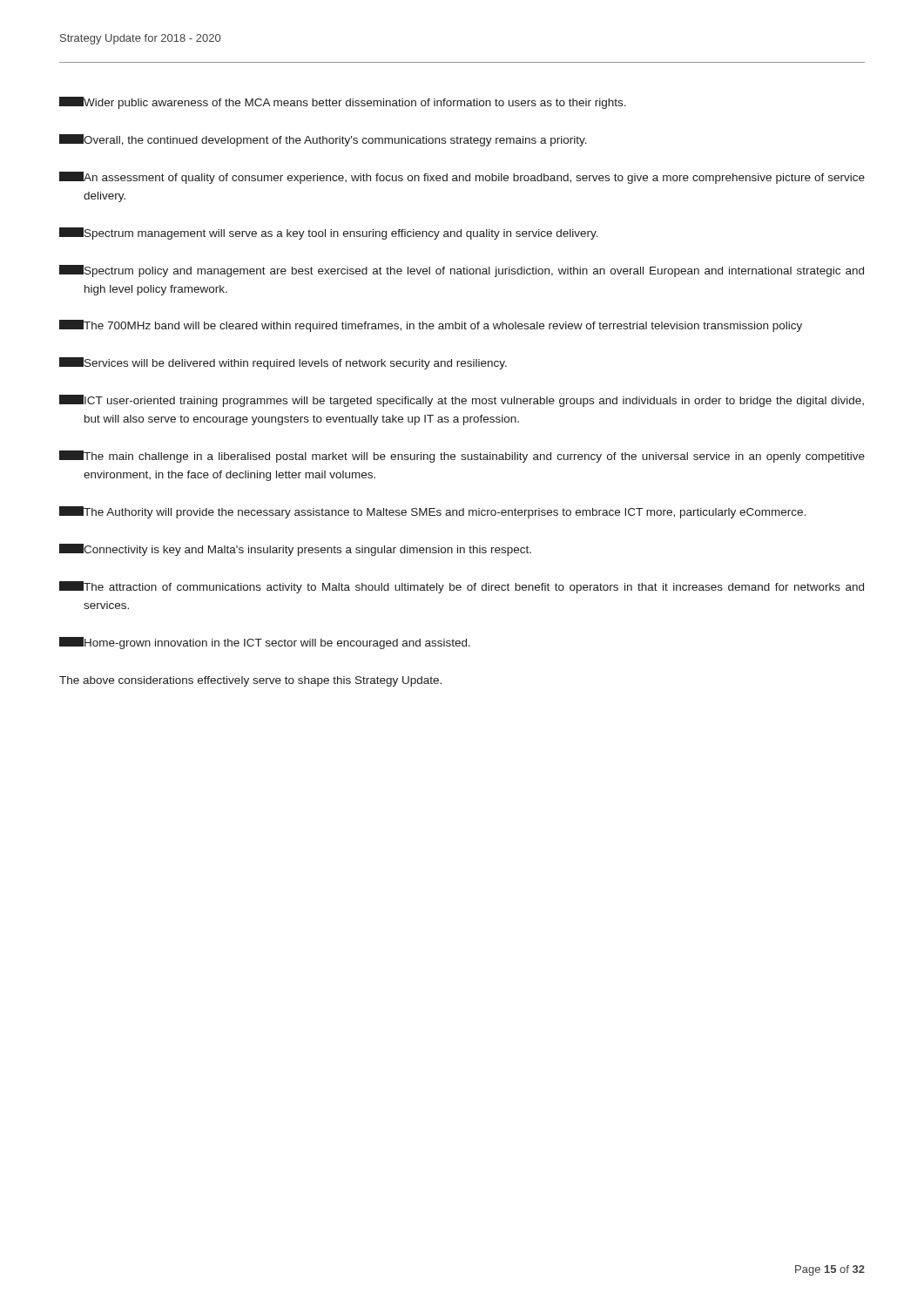This screenshot has width=924, height=1307.
Task: Click on the list item that reads "The main challenge in a liberalised"
Action: pyautogui.click(x=462, y=466)
